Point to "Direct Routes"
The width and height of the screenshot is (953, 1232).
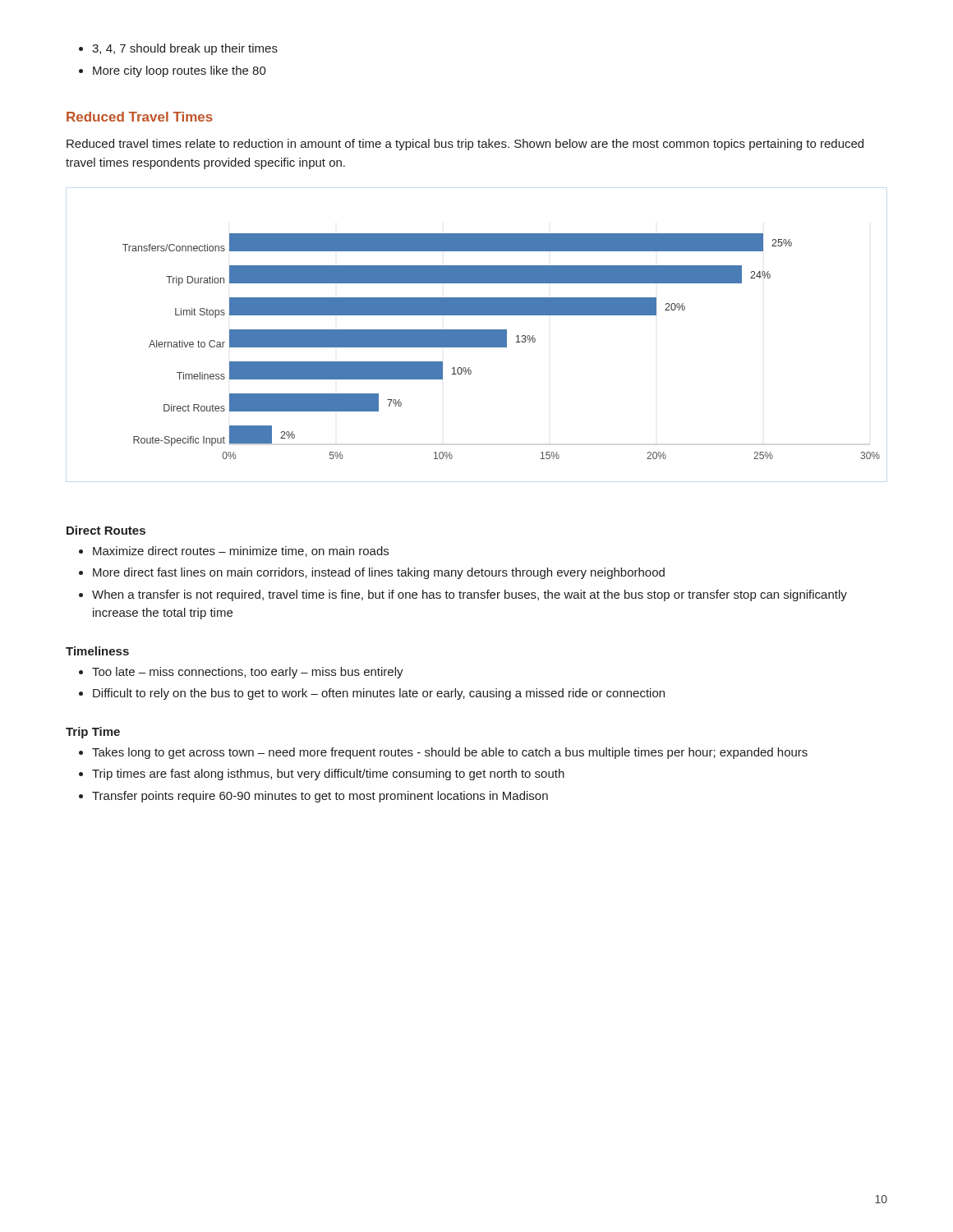pyautogui.click(x=106, y=530)
